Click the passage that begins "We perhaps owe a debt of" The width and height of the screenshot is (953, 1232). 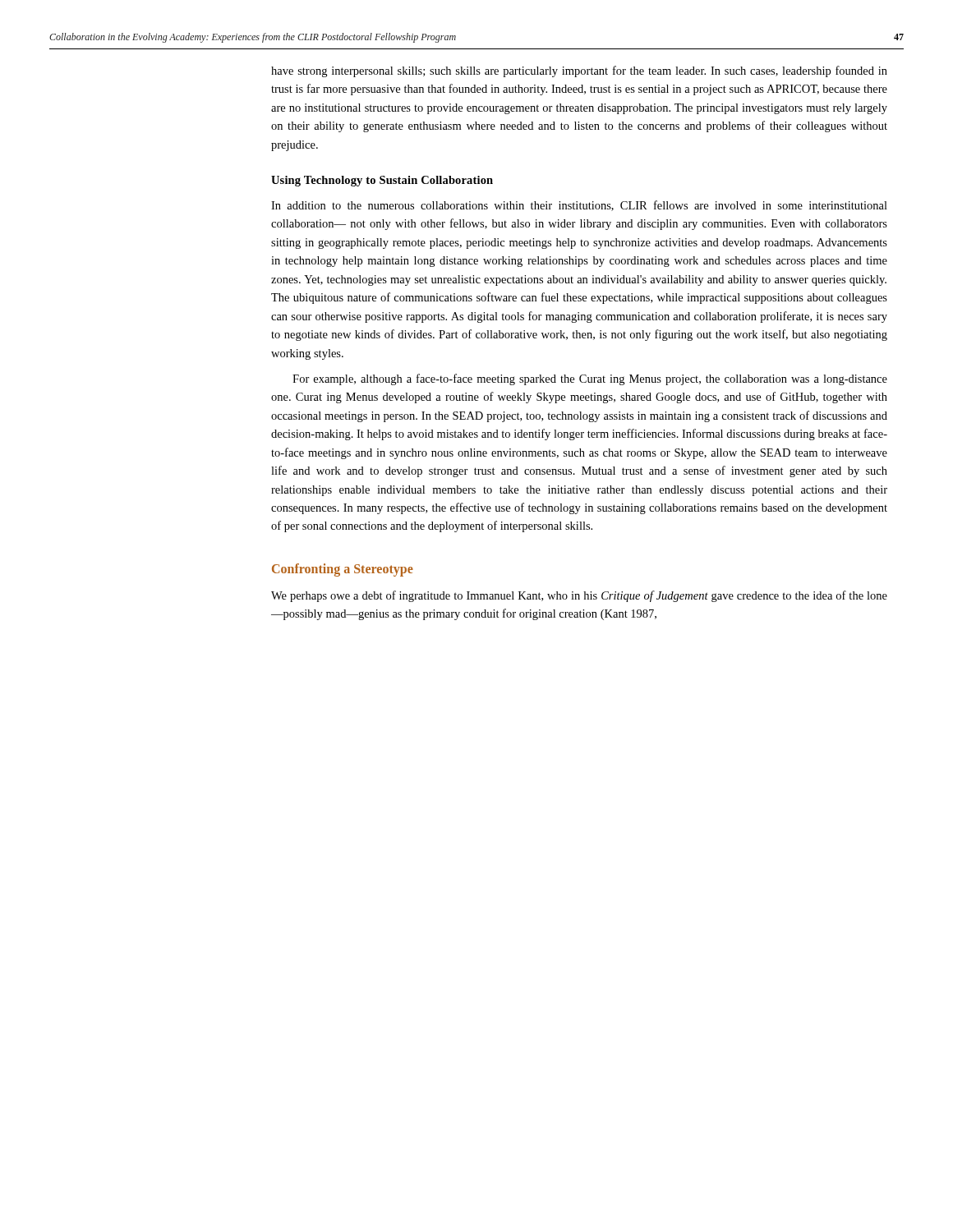(x=579, y=604)
